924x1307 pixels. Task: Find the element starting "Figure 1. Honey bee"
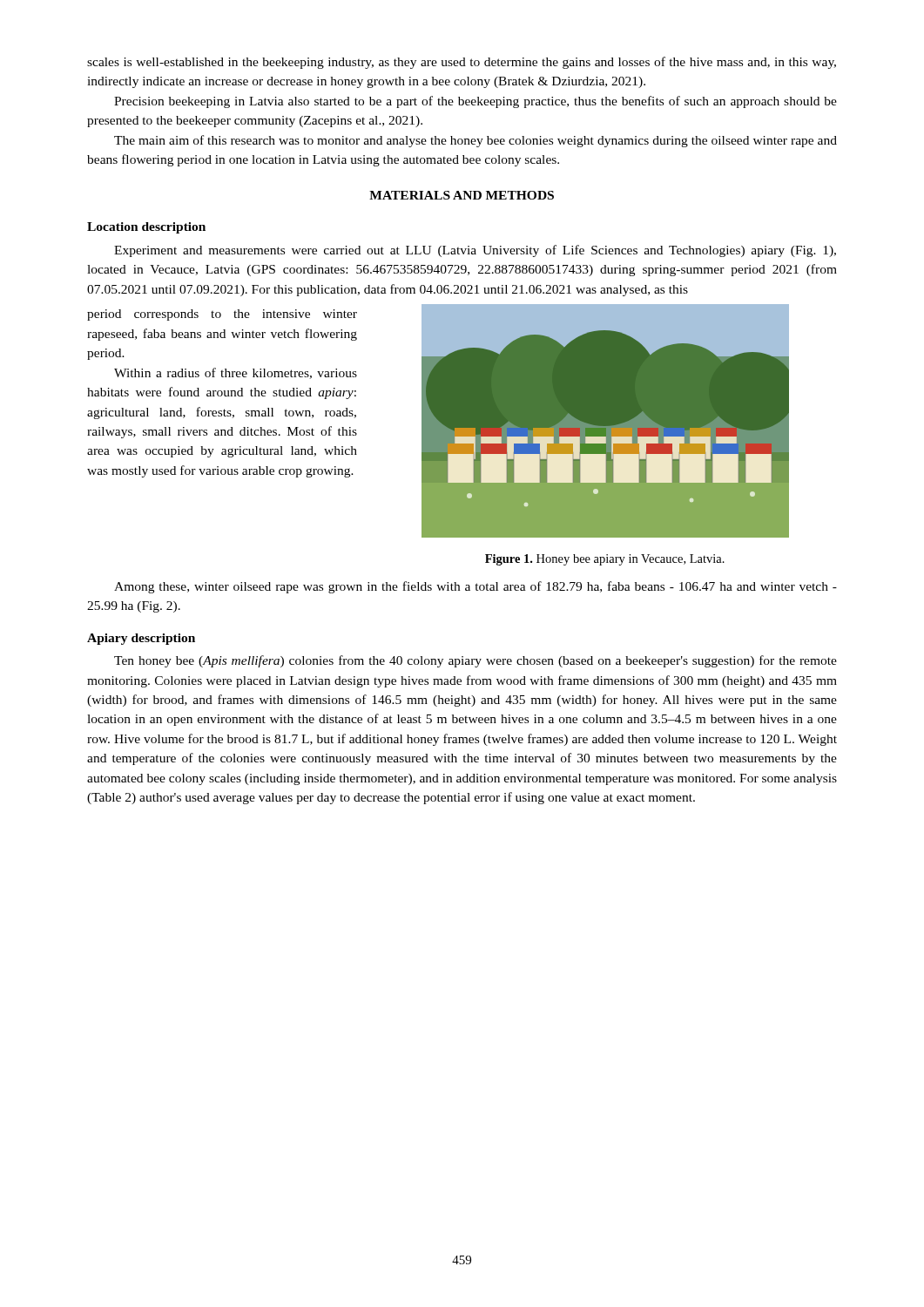[605, 558]
